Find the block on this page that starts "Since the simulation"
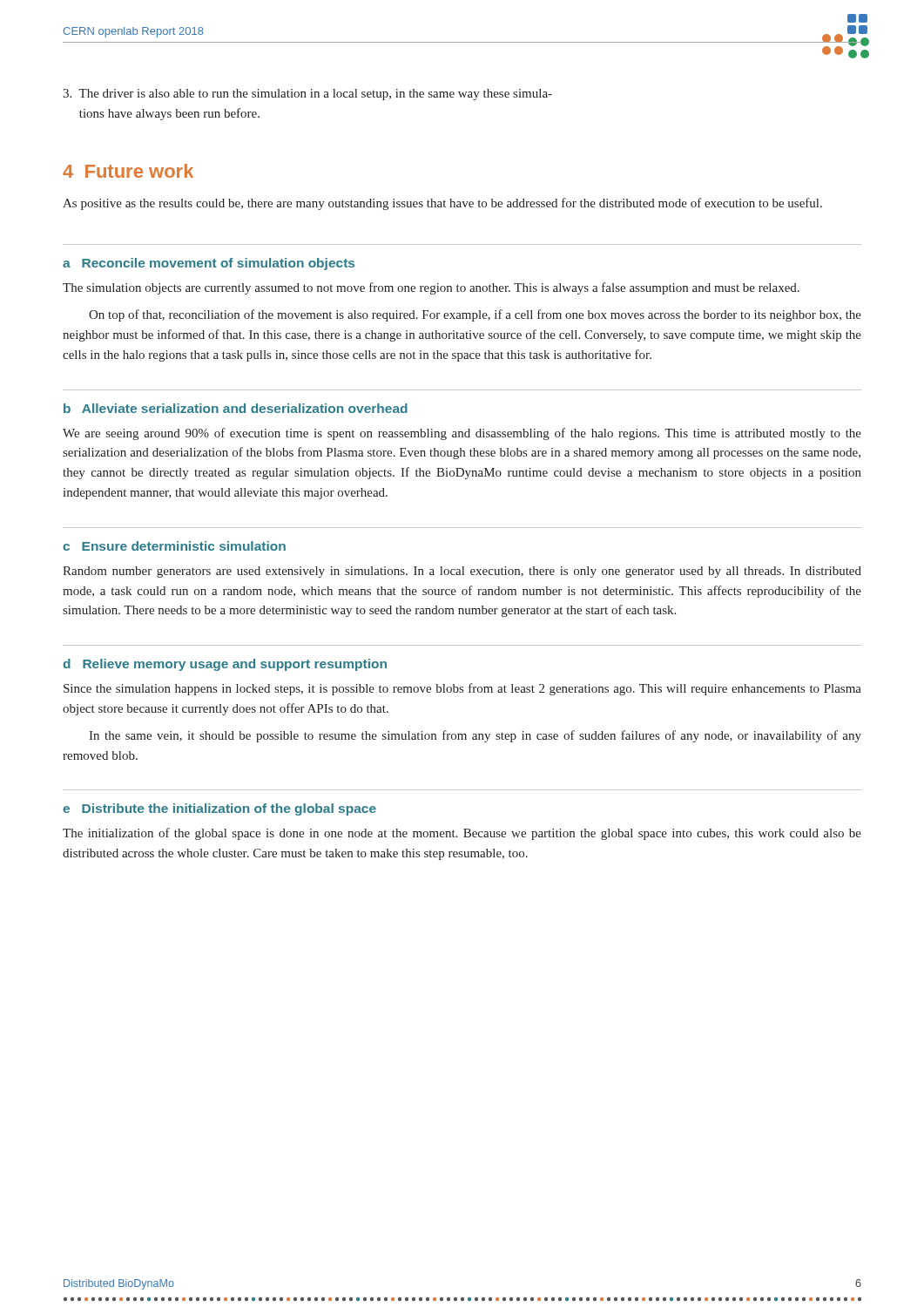Image resolution: width=924 pixels, height=1307 pixels. (462, 722)
